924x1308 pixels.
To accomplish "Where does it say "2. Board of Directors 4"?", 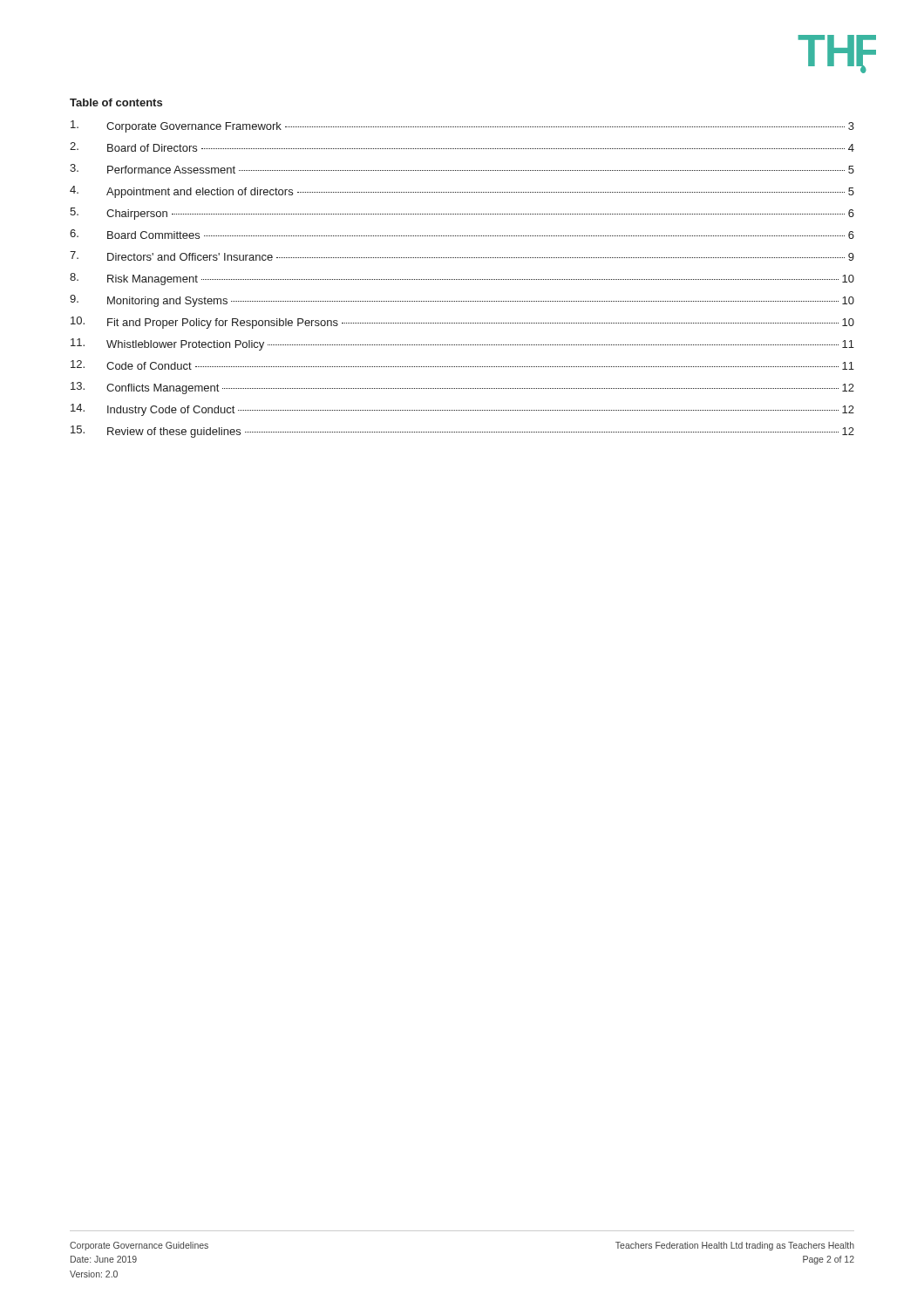I will (462, 147).
